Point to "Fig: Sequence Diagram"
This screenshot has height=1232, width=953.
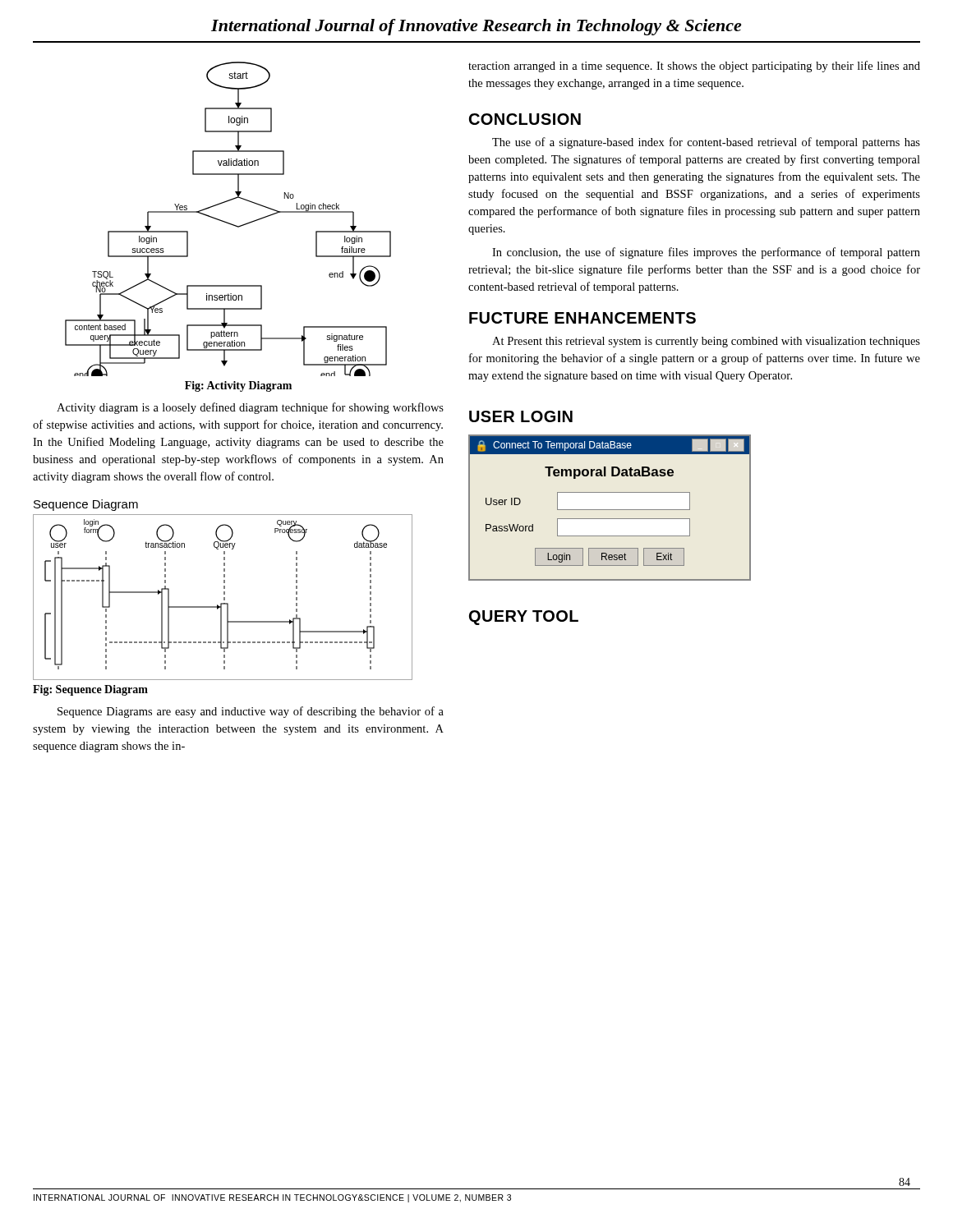pyautogui.click(x=90, y=690)
